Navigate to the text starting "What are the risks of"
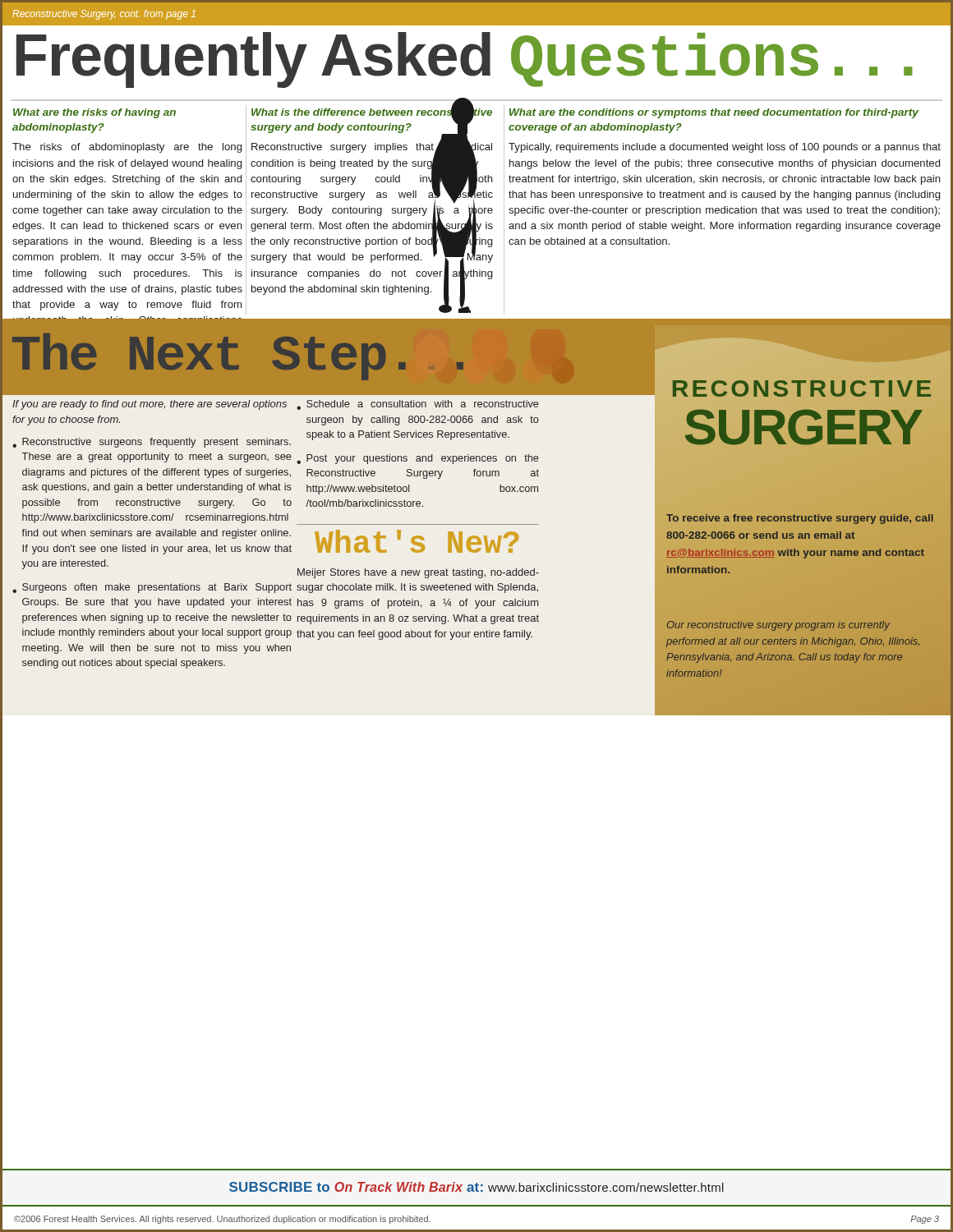 [94, 120]
